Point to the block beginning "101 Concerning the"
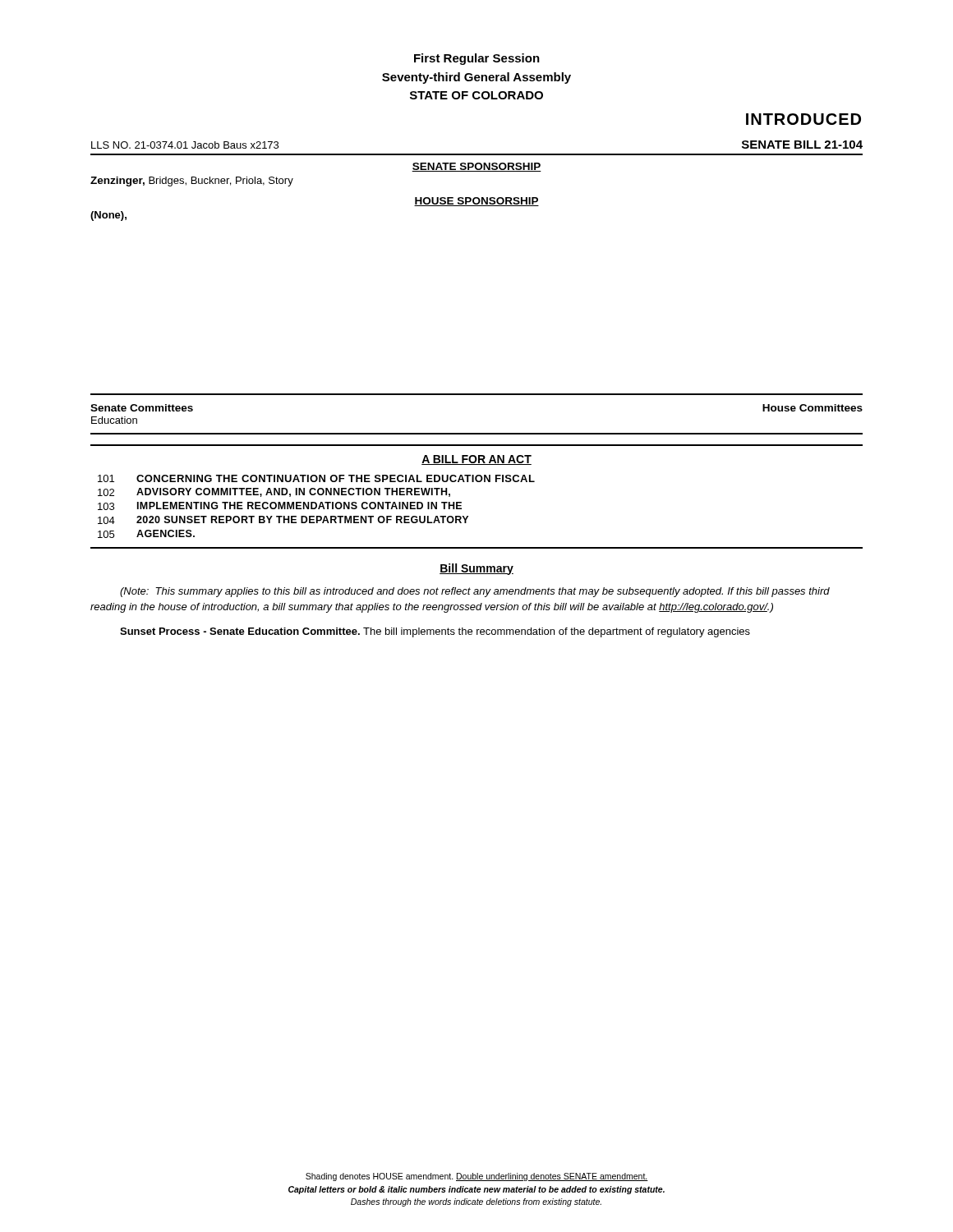 [476, 478]
